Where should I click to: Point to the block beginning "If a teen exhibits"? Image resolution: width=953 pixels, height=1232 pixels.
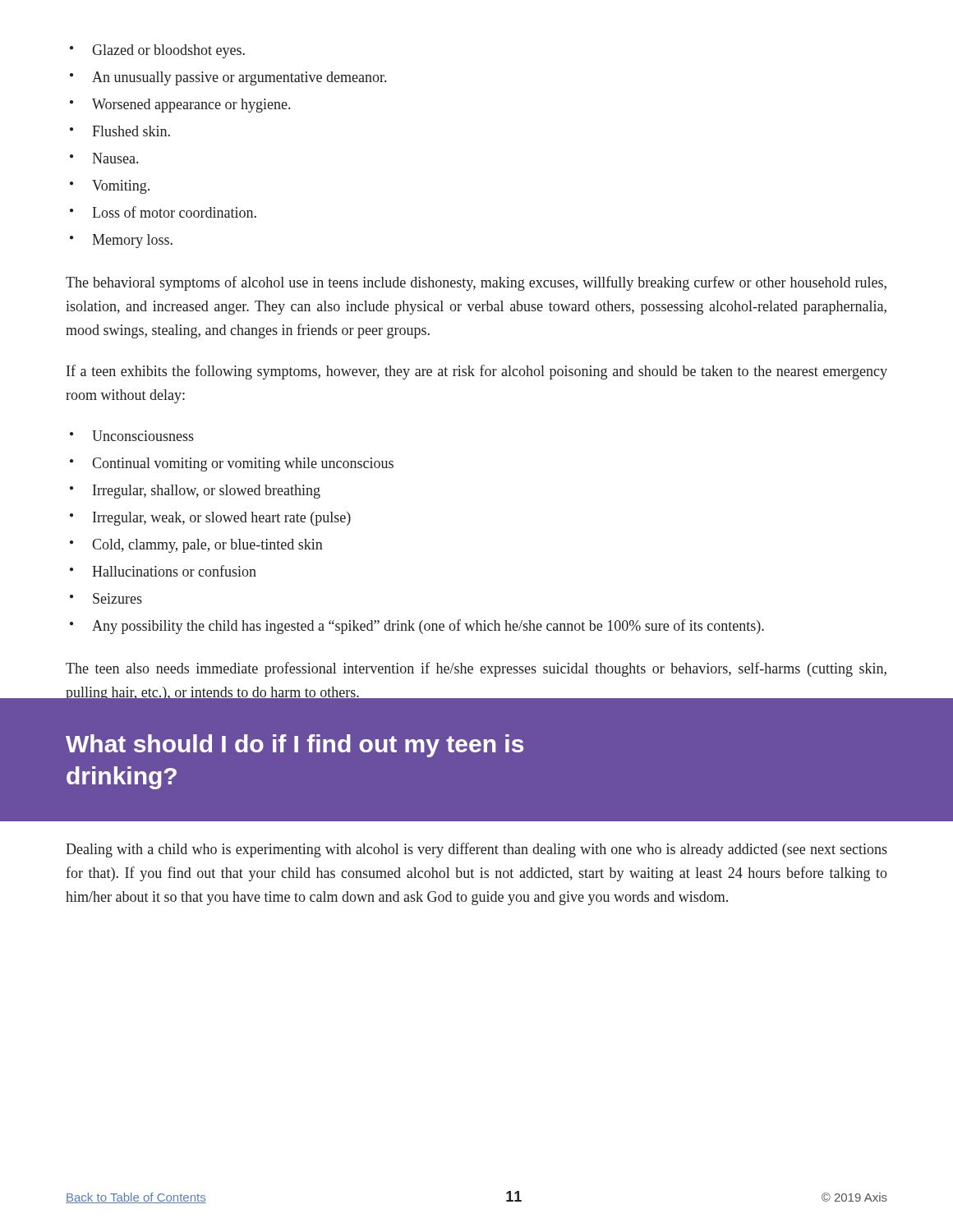click(x=476, y=383)
